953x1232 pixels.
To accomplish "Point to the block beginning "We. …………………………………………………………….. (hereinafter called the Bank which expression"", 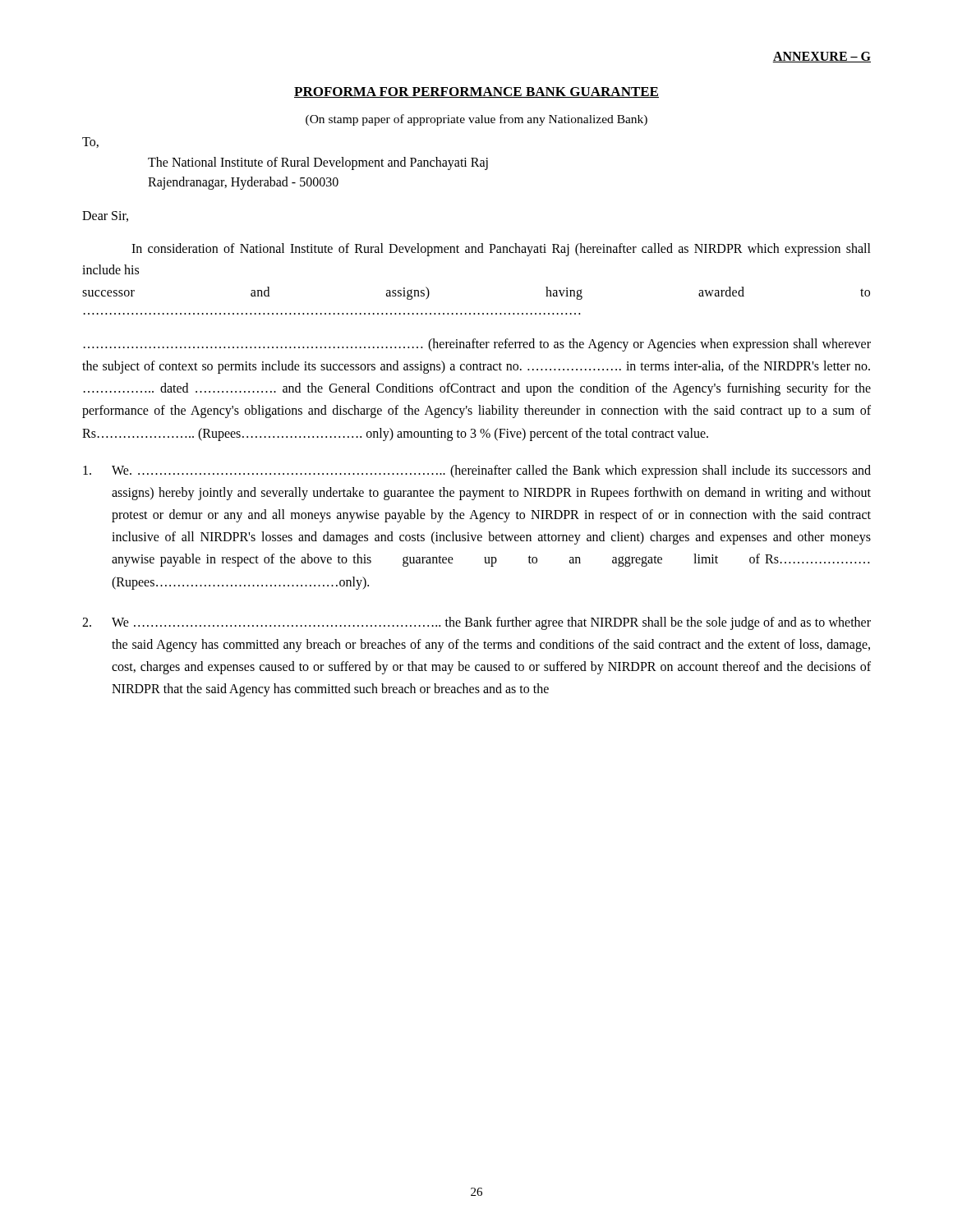I will [476, 526].
